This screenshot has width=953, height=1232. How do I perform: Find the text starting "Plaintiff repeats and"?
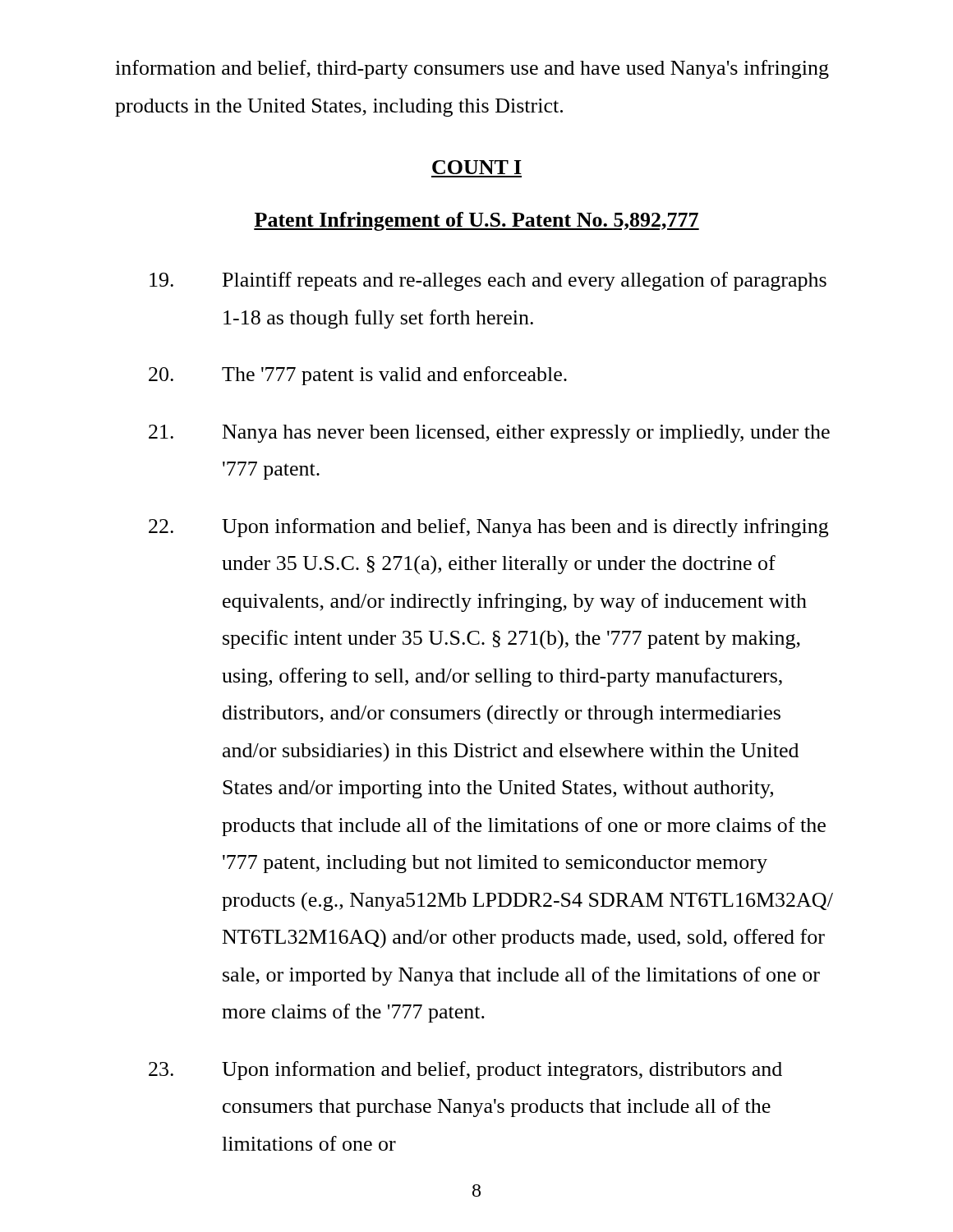[476, 299]
